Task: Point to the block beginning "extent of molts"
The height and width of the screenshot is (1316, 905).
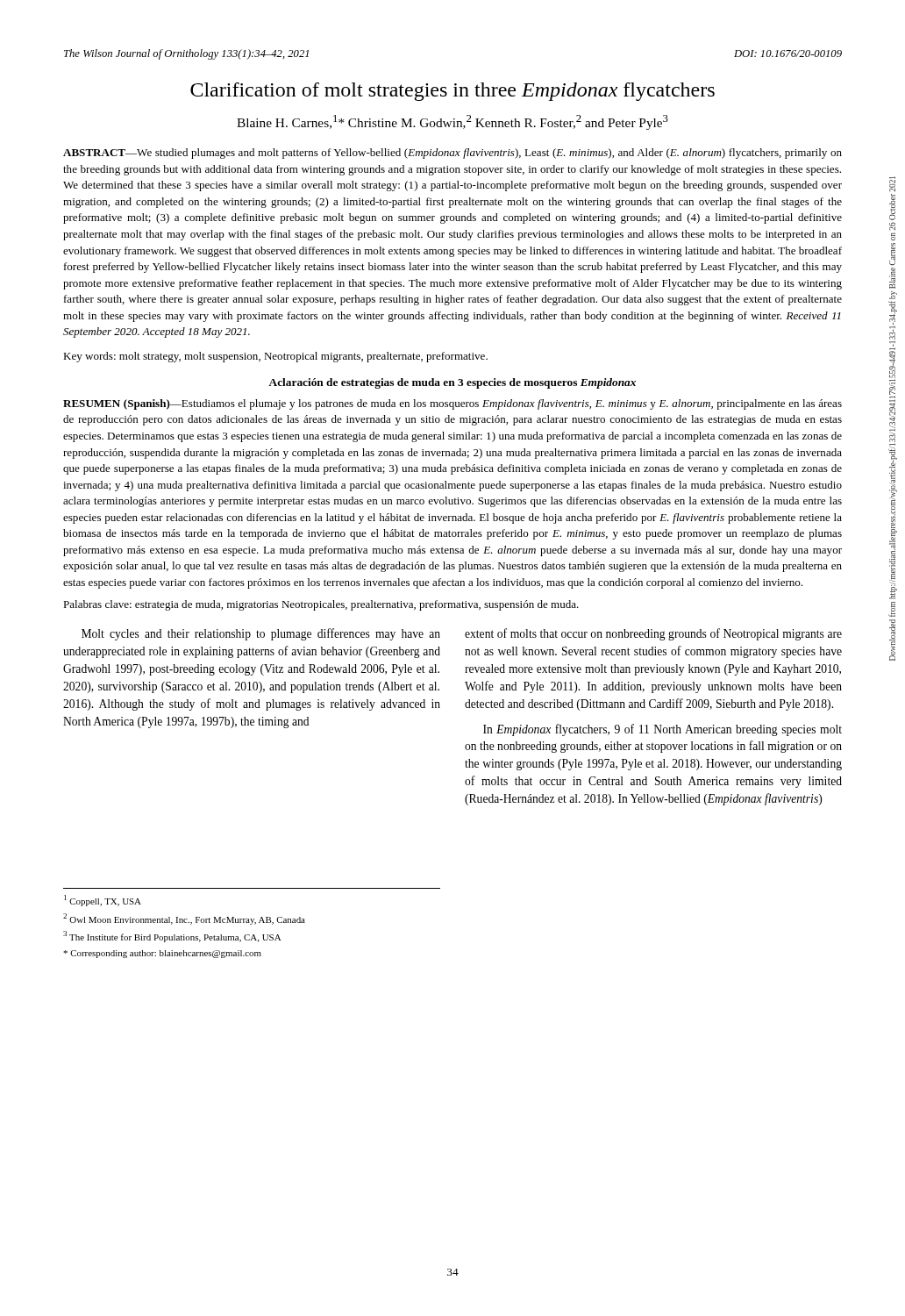Action: click(653, 669)
